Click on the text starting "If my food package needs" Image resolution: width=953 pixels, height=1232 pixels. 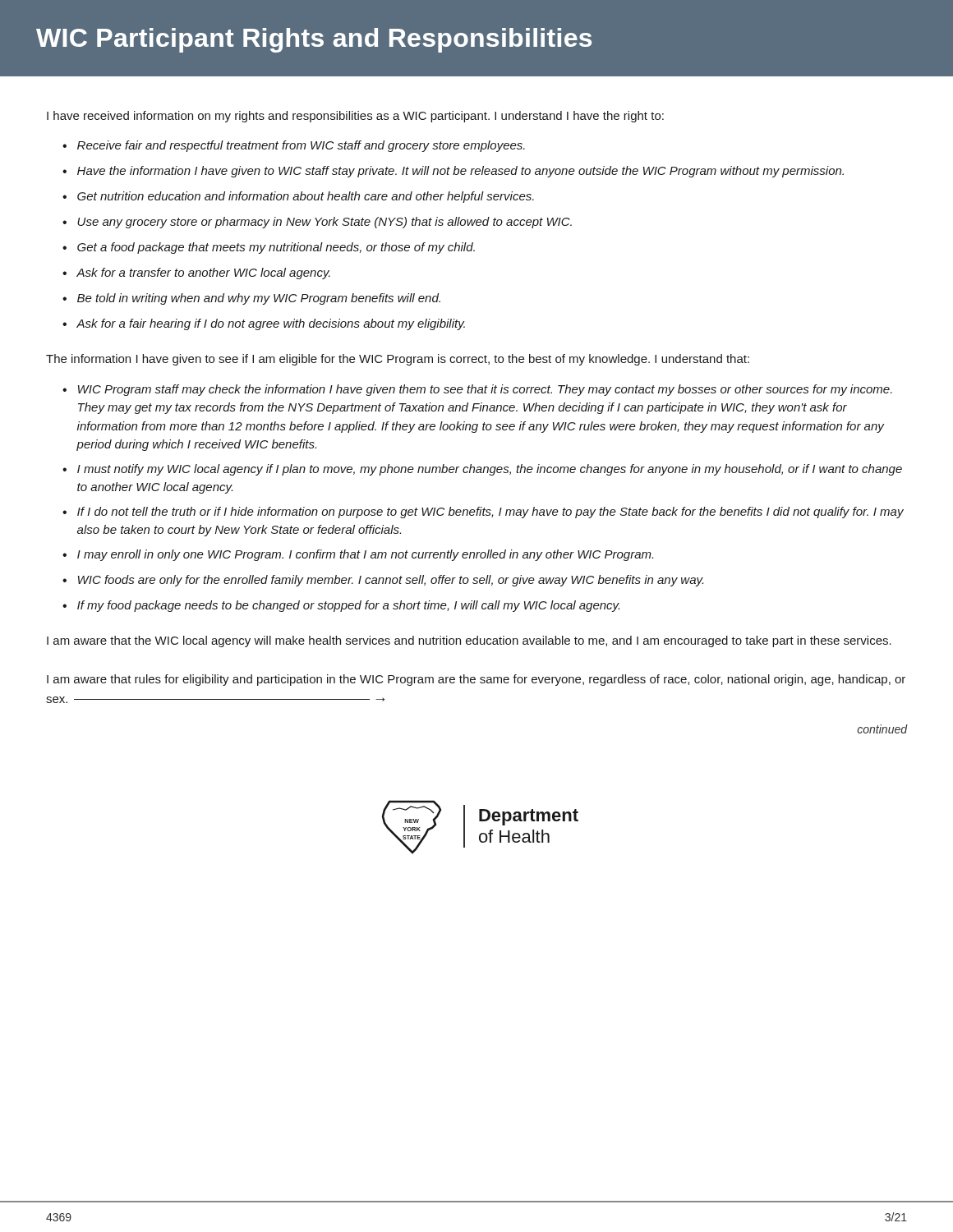[349, 605]
